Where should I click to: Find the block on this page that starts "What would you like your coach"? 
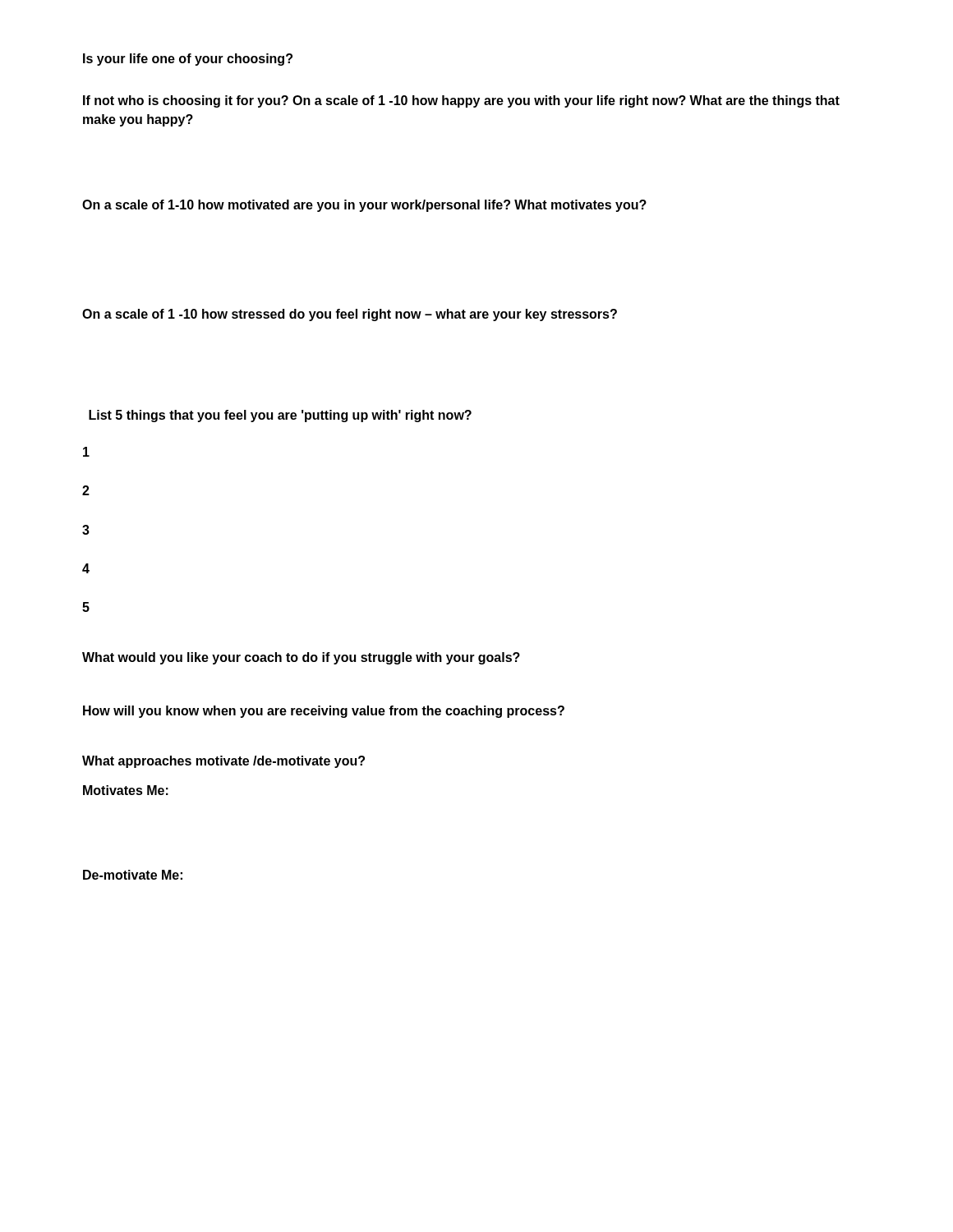[301, 658]
